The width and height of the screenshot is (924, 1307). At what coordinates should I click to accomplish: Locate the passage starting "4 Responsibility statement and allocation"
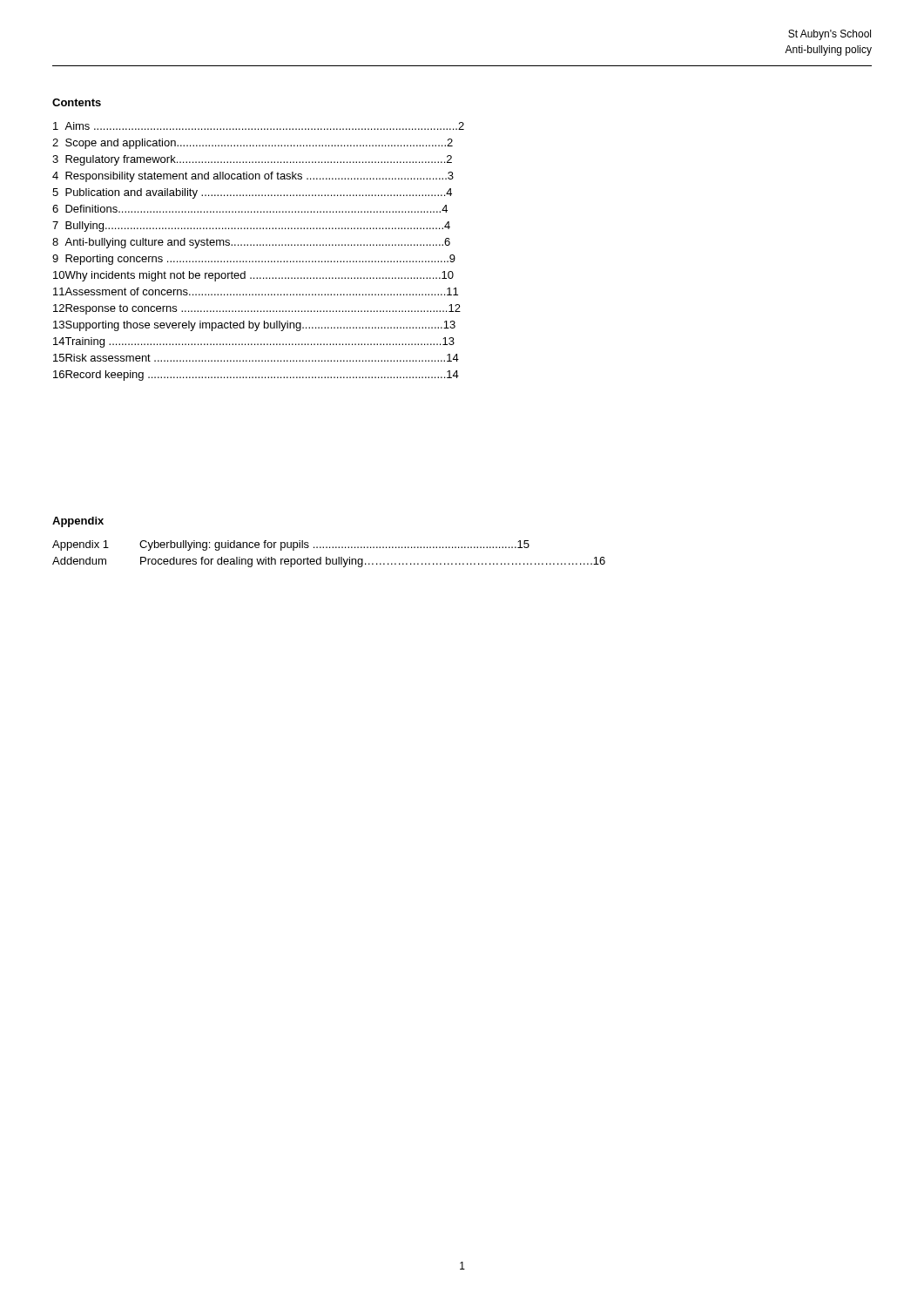coord(462,176)
